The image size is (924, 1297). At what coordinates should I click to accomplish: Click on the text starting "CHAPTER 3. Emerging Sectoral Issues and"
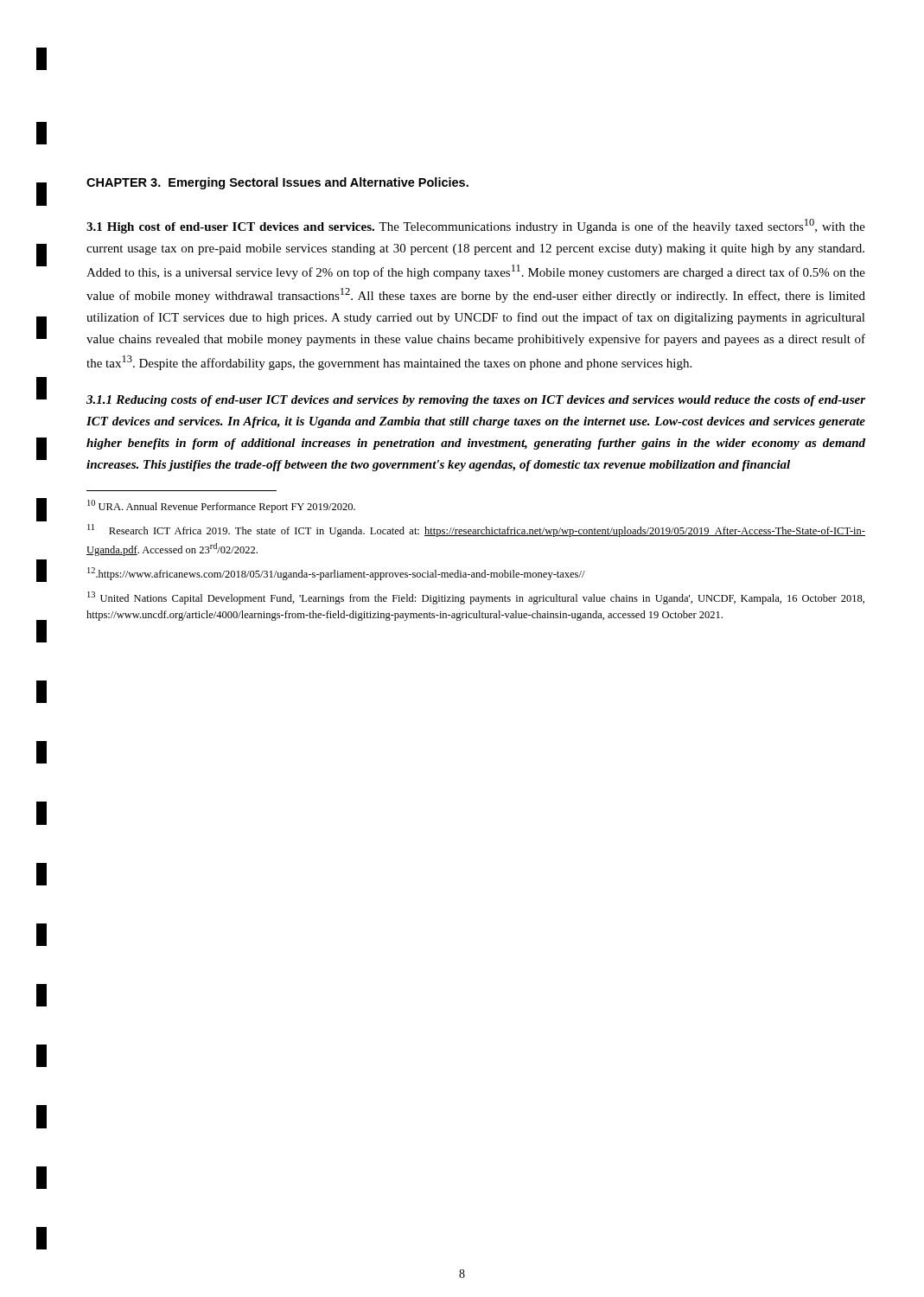(278, 182)
